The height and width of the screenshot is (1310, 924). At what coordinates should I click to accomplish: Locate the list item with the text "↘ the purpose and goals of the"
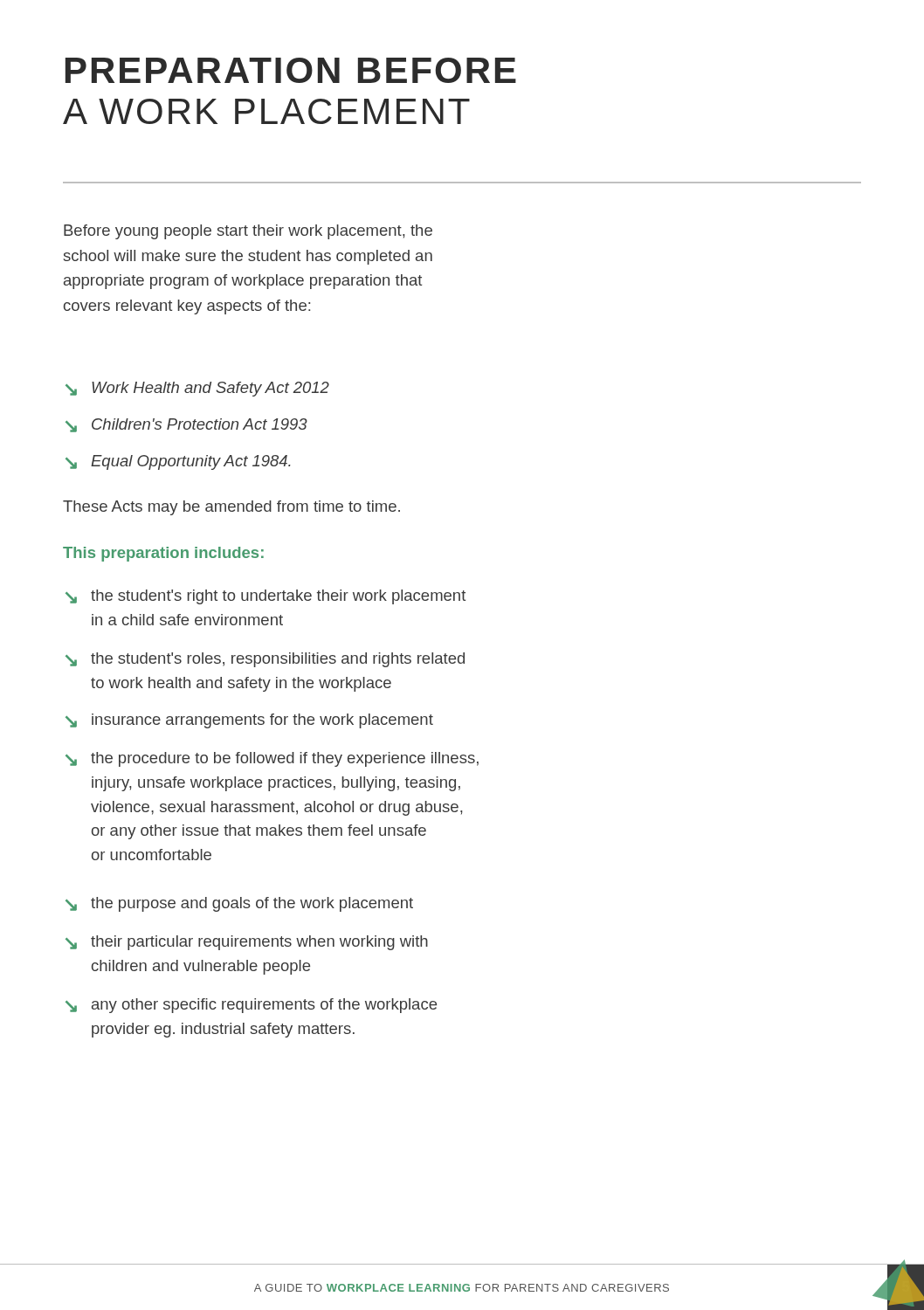click(239, 904)
